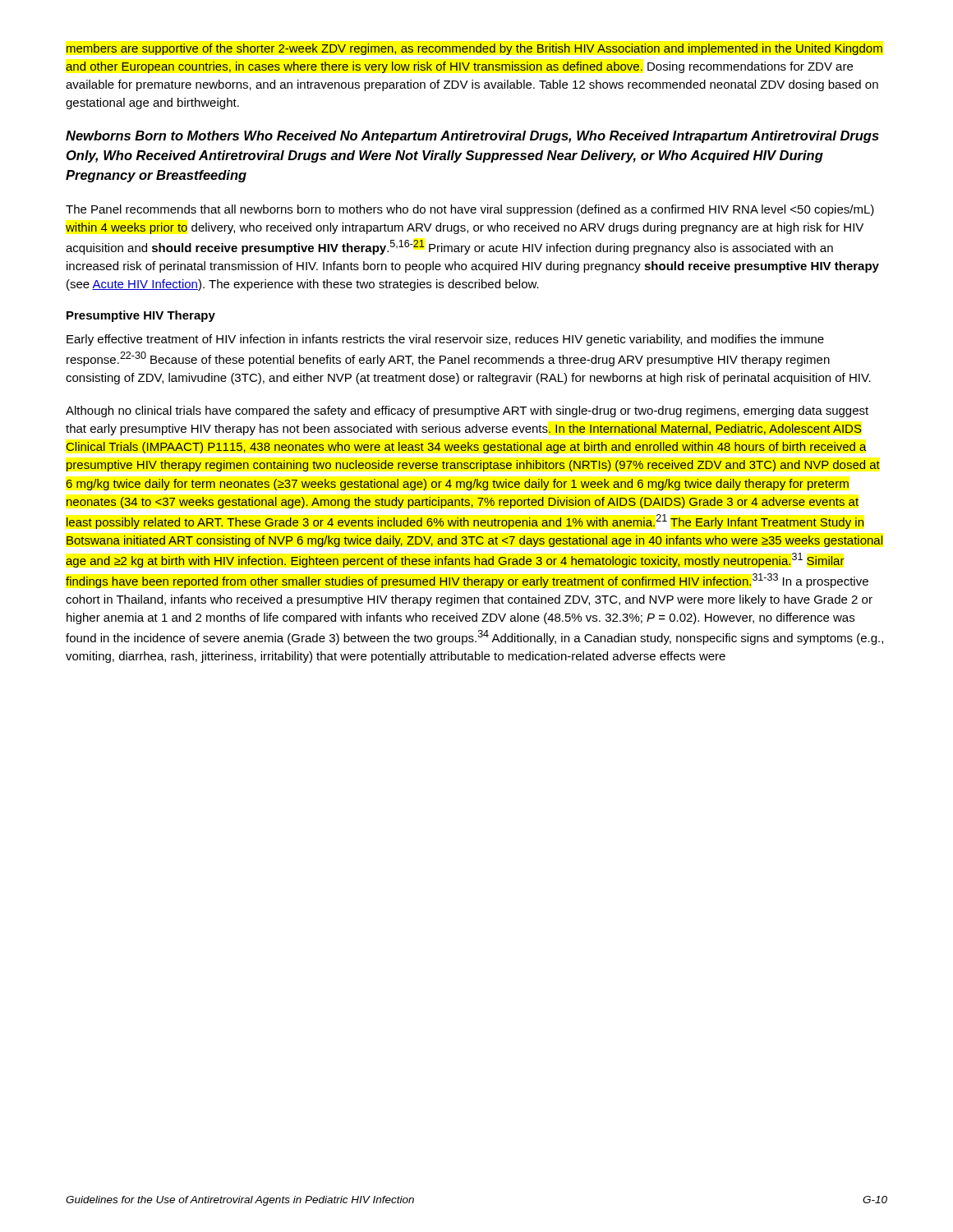Find the section header on this page that starts "Newborns Born to"

click(x=472, y=155)
